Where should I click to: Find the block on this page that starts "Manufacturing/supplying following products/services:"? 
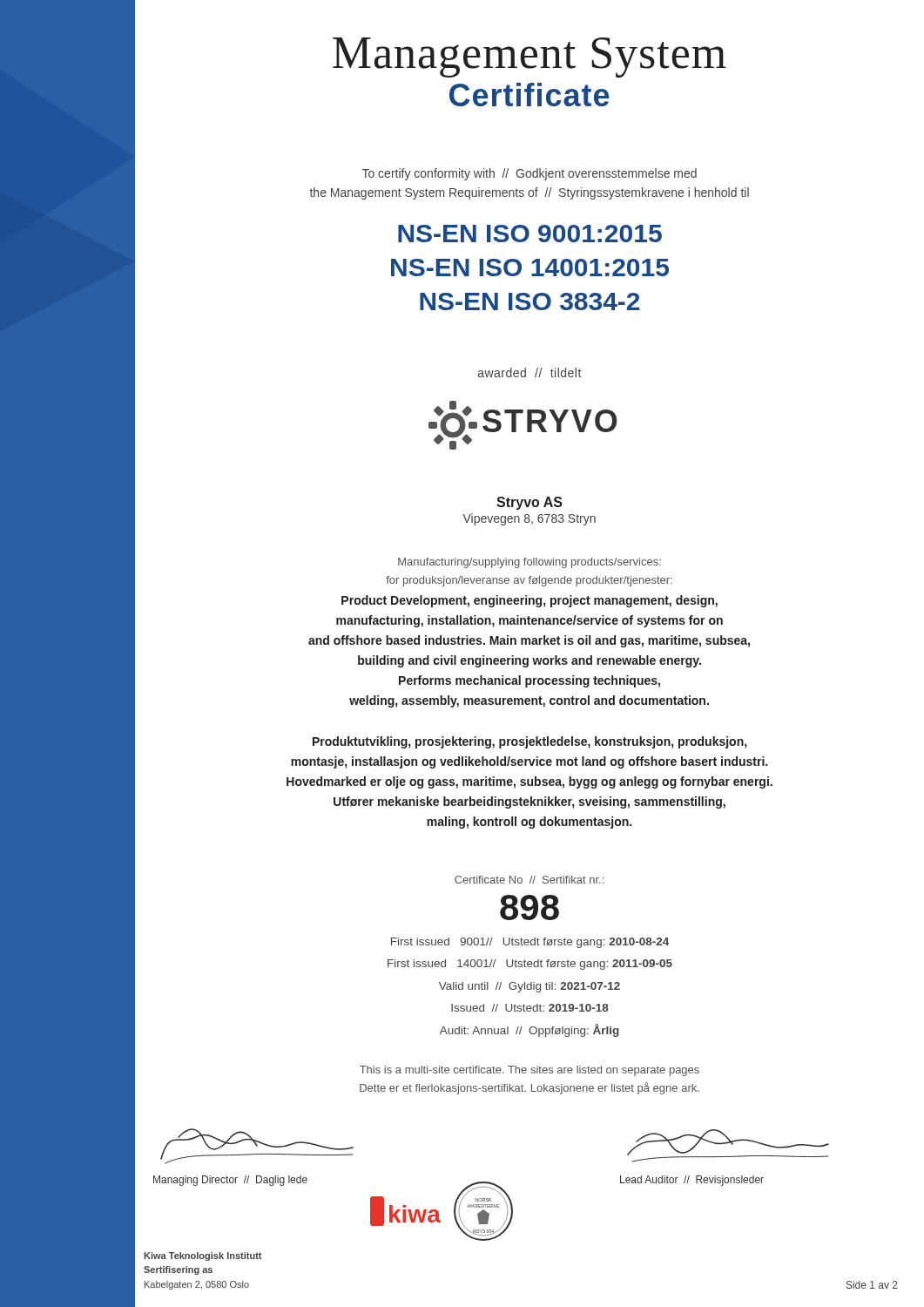coord(529,571)
